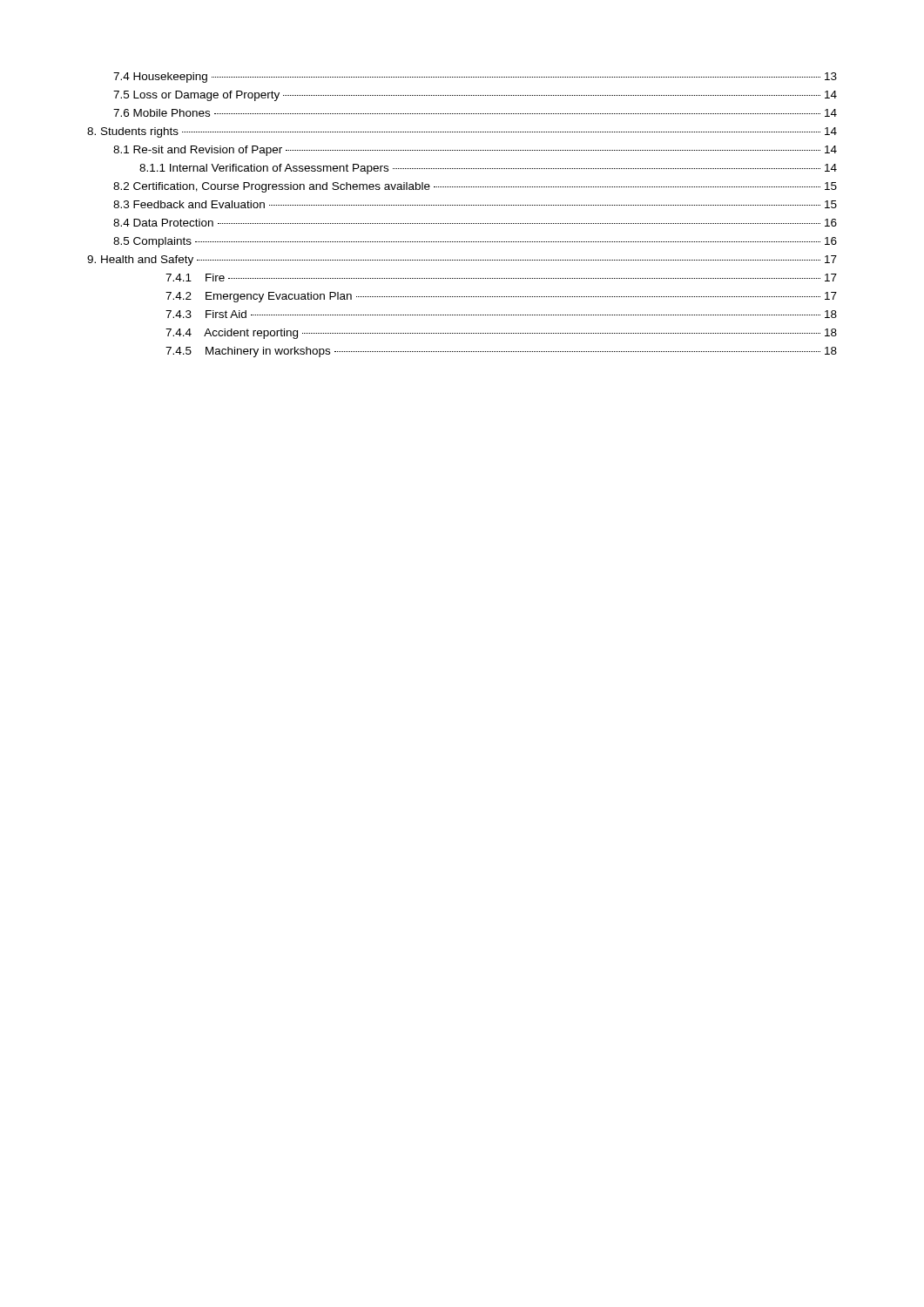Select the region starting "7.6 Mobile Phones 14"

pos(475,113)
